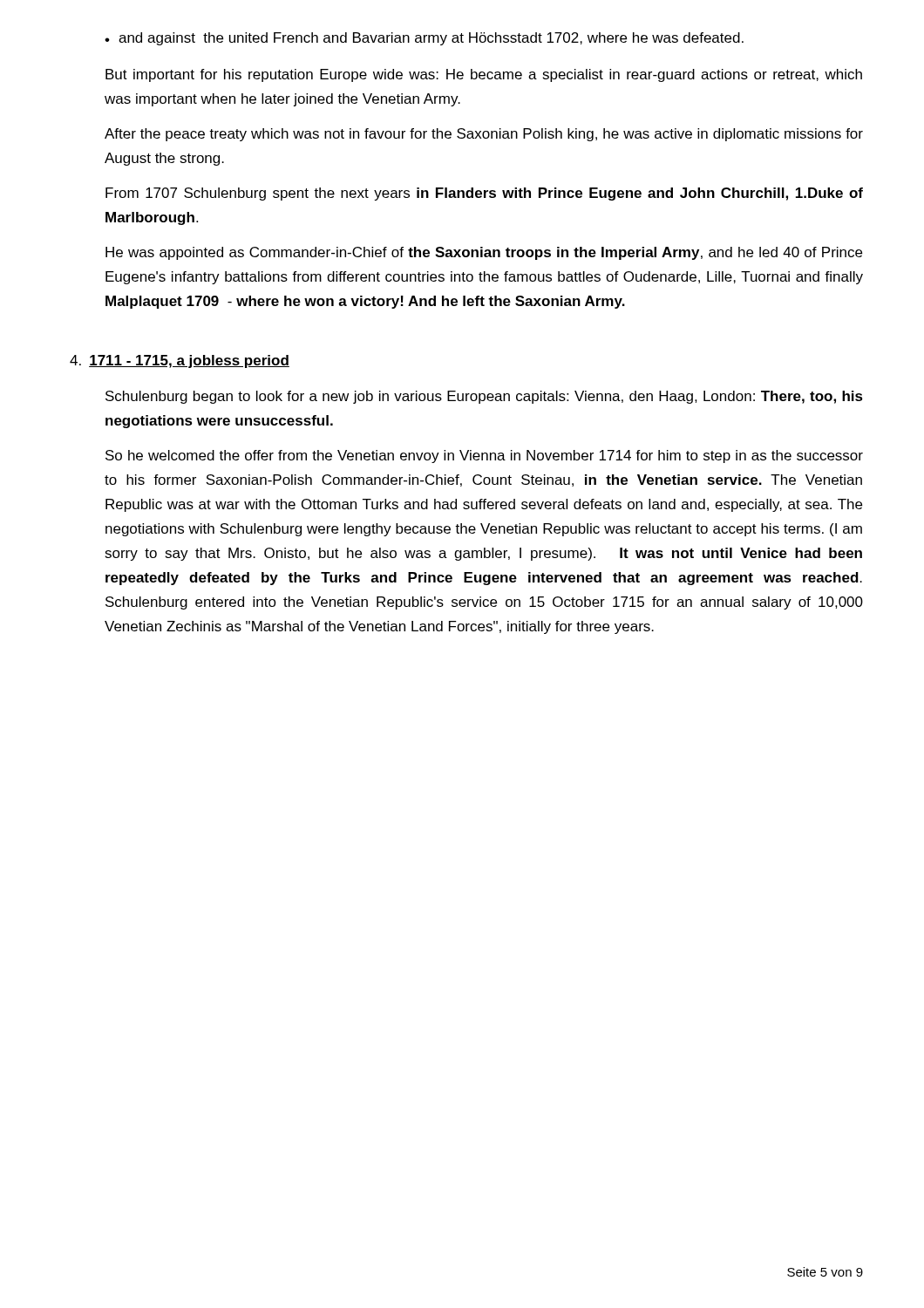Navigate to the text starting "From 1707 Schulenburg"
Image resolution: width=924 pixels, height=1308 pixels.
click(x=484, y=206)
